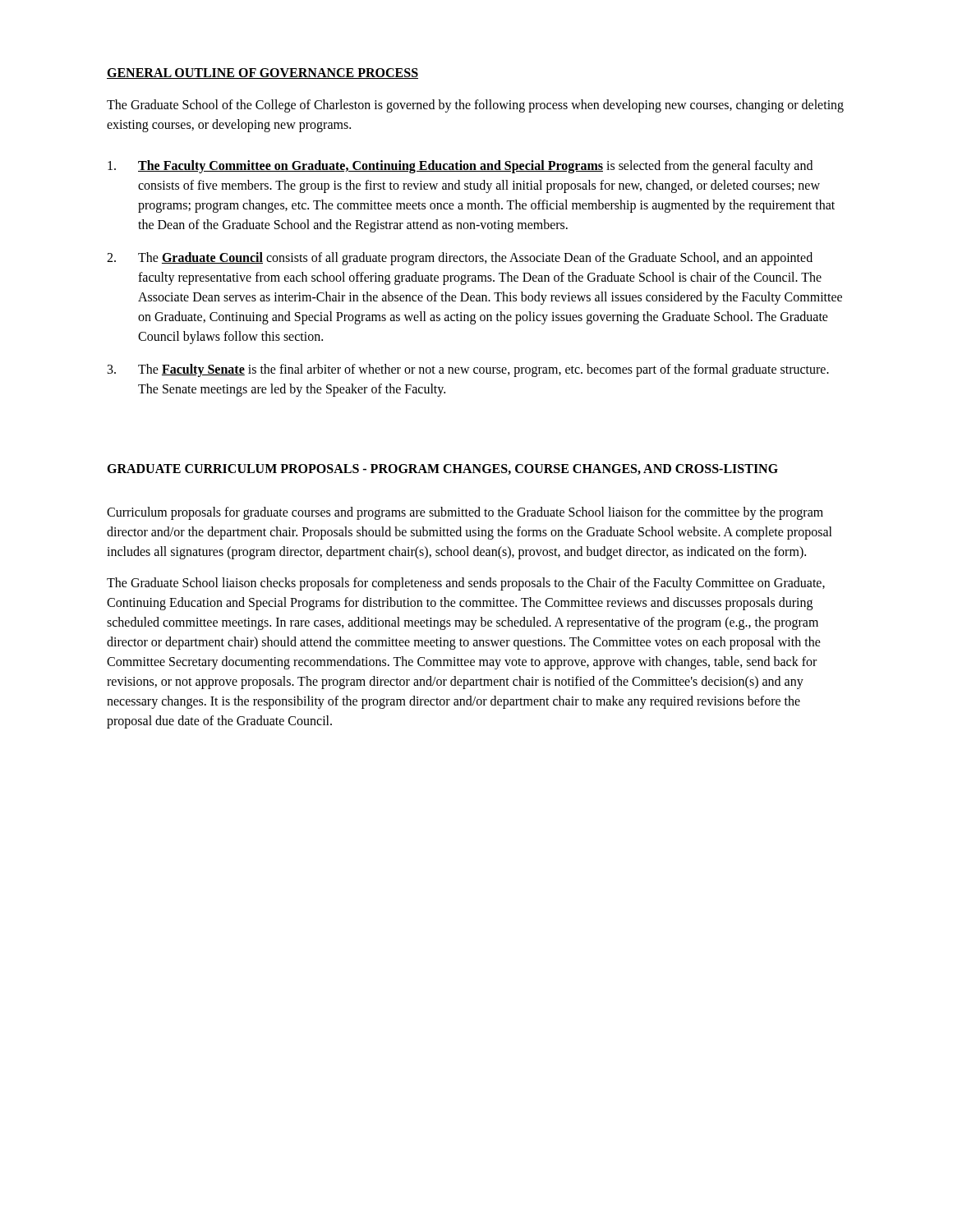
Task: Click the section header that begins "GENERAL OUTLINE OF GOVERNANCE"
Action: click(x=263, y=73)
